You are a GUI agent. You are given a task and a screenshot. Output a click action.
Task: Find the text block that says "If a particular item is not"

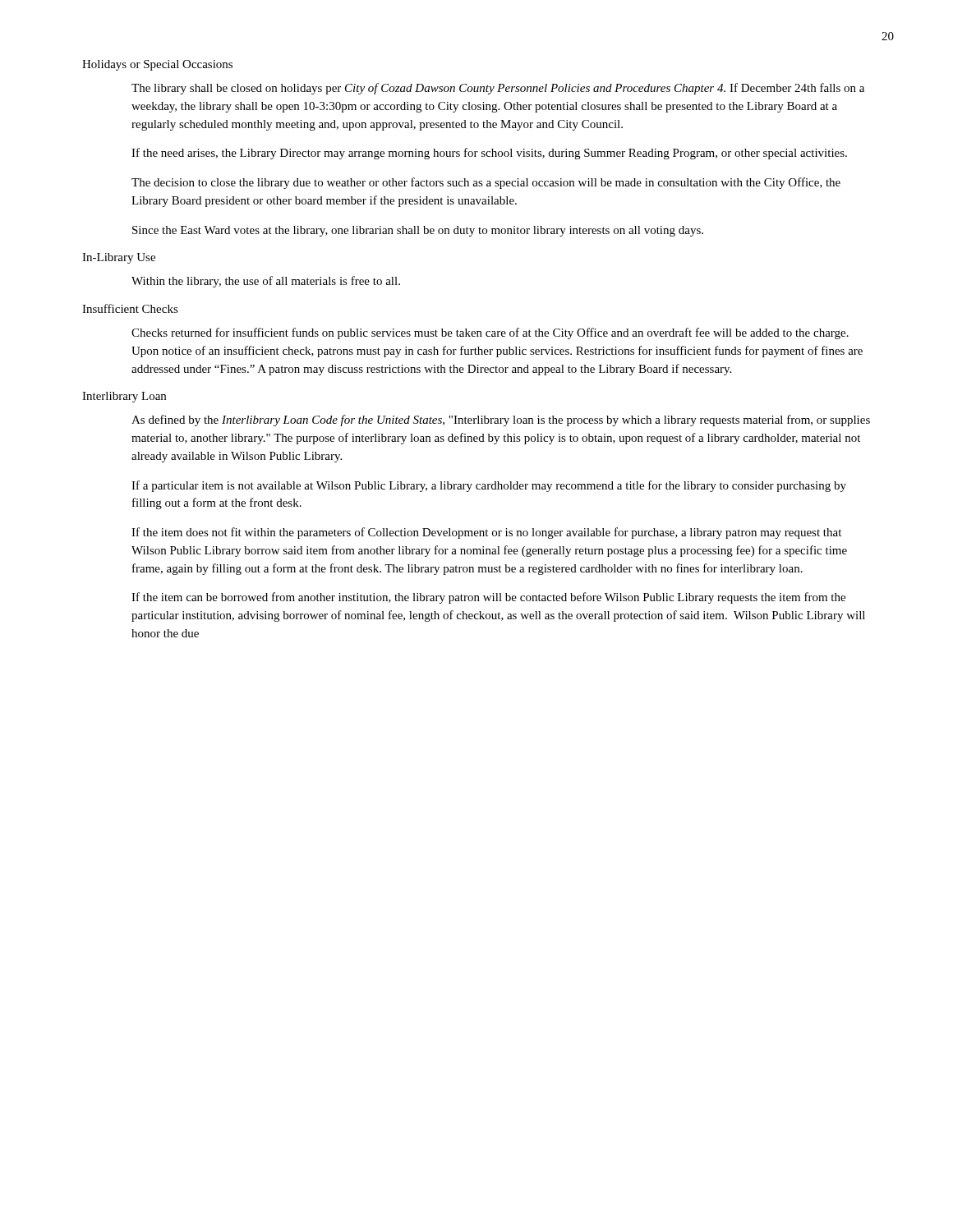coord(501,495)
